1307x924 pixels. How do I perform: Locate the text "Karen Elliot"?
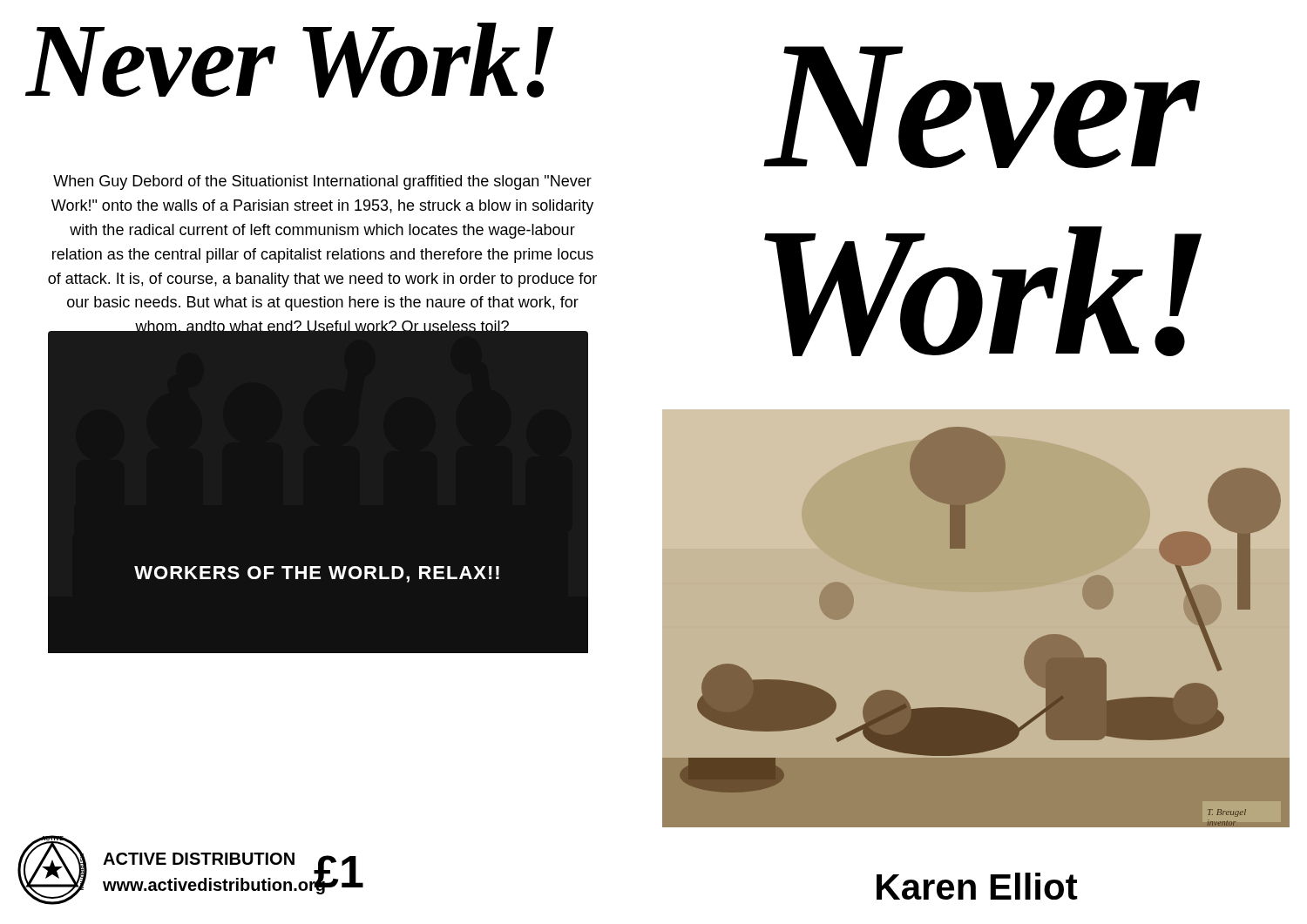(976, 887)
